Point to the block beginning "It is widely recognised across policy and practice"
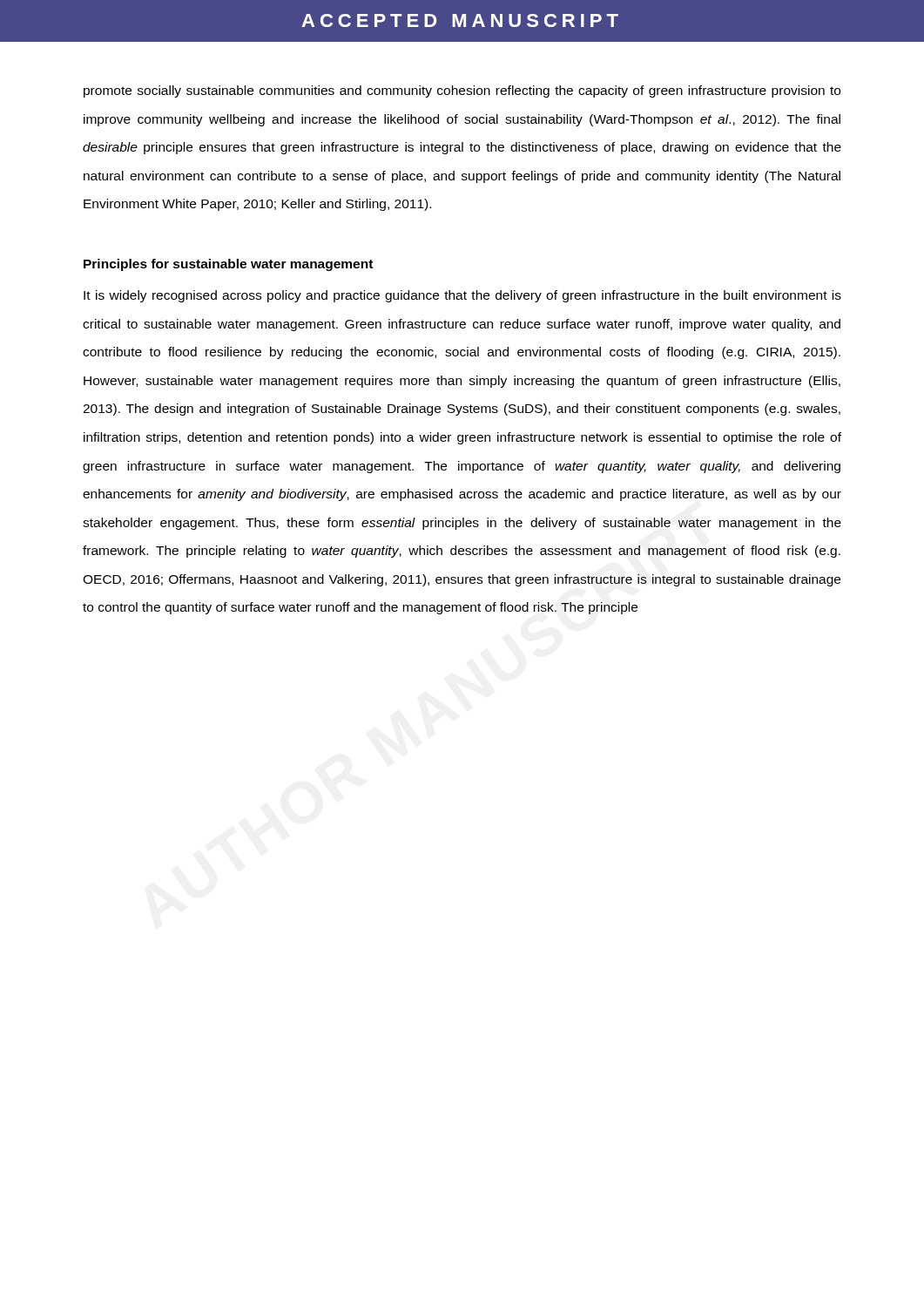The width and height of the screenshot is (924, 1307). (462, 452)
